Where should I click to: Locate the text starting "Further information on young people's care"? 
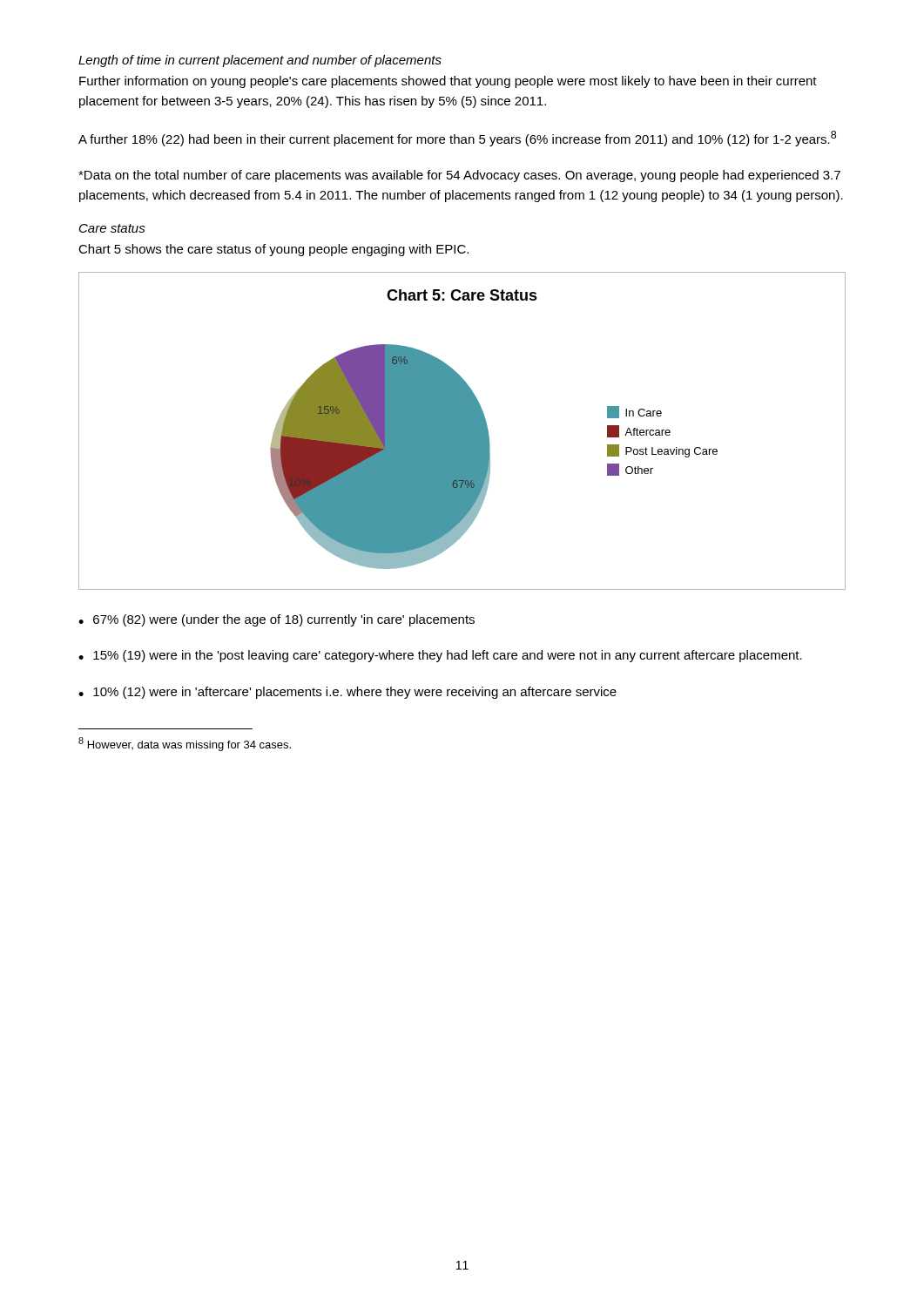pyautogui.click(x=447, y=91)
